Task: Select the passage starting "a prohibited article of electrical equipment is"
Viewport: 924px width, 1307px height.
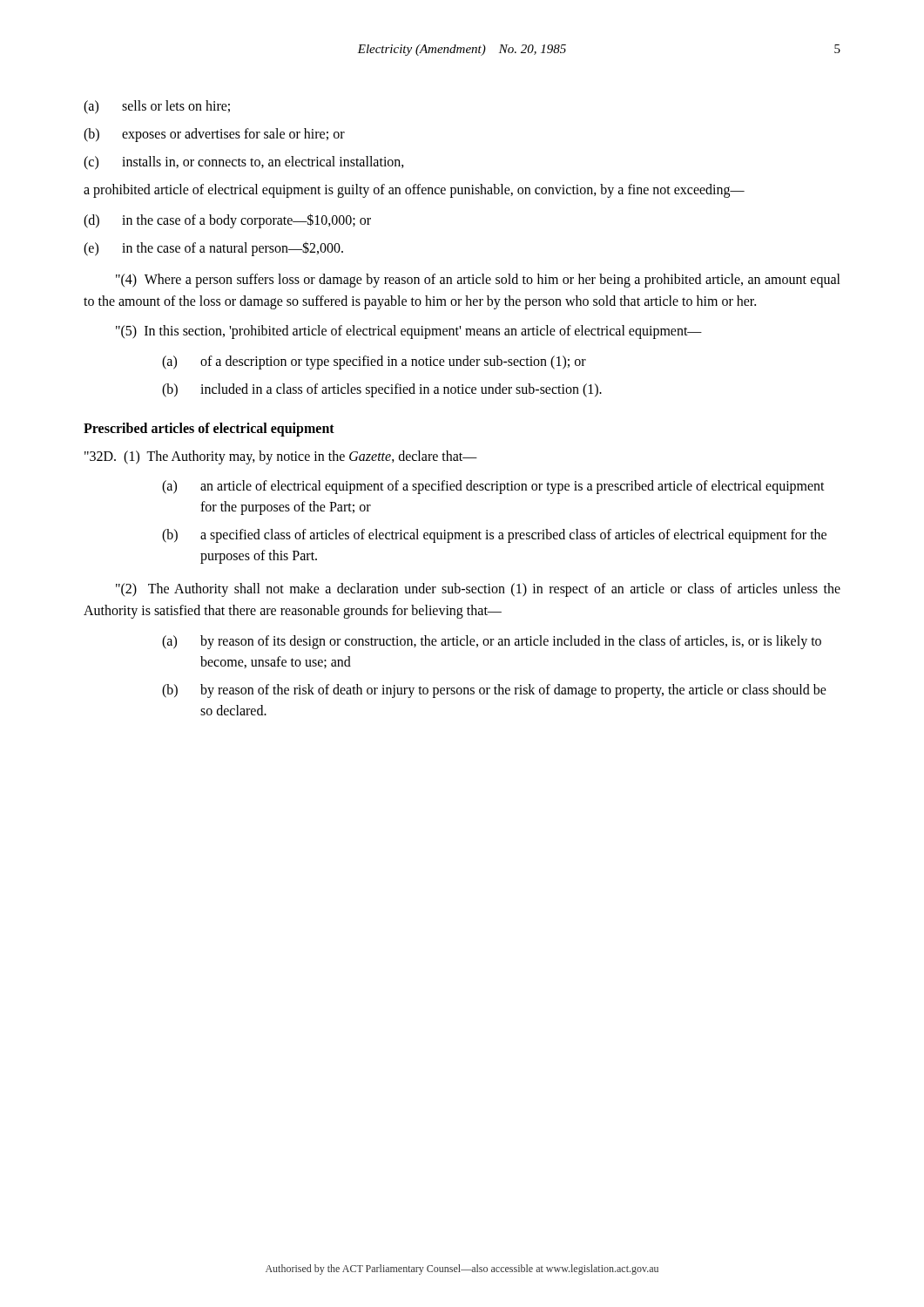Action: [x=414, y=190]
